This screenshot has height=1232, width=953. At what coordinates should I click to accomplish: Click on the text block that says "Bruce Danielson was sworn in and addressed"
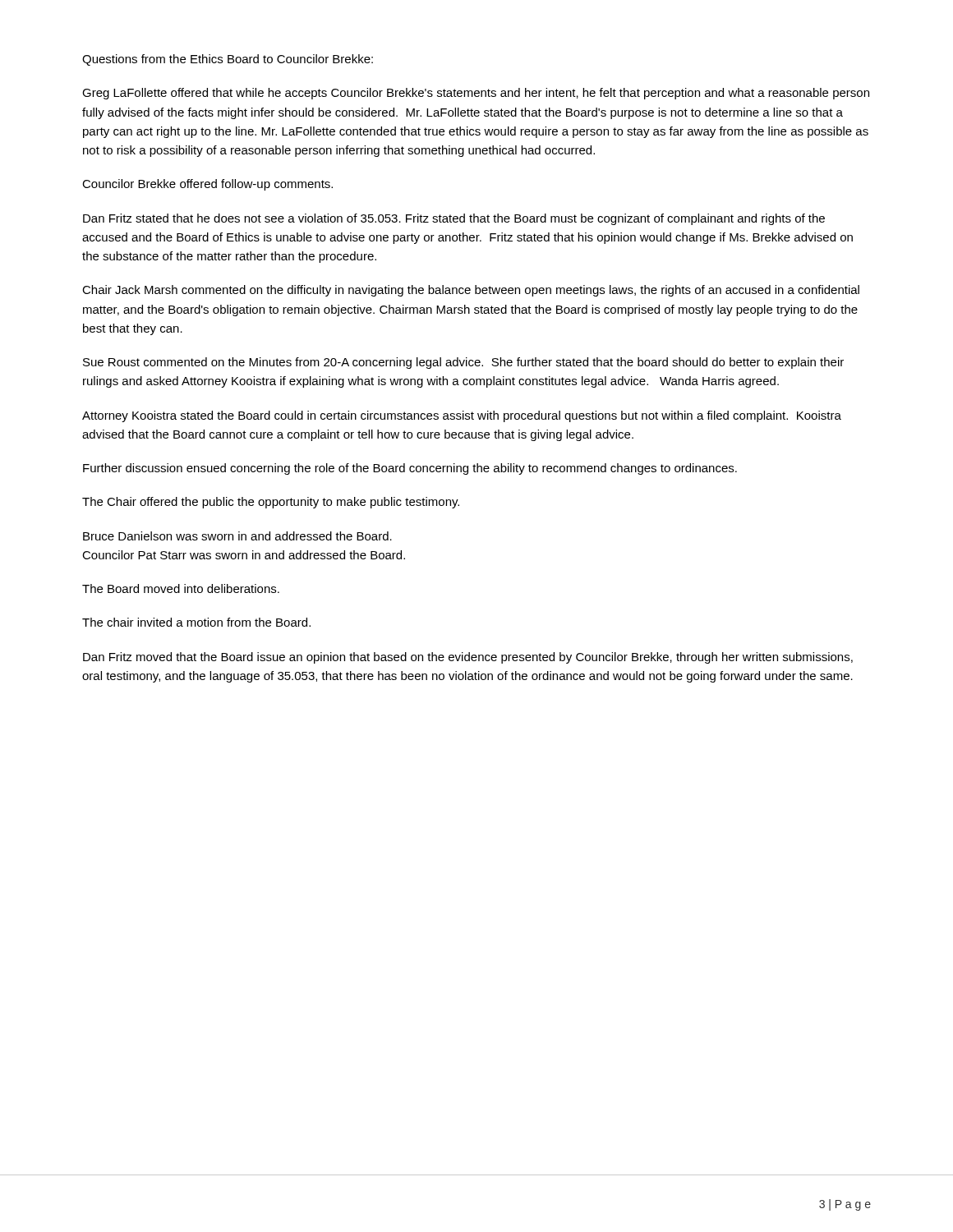tap(244, 545)
